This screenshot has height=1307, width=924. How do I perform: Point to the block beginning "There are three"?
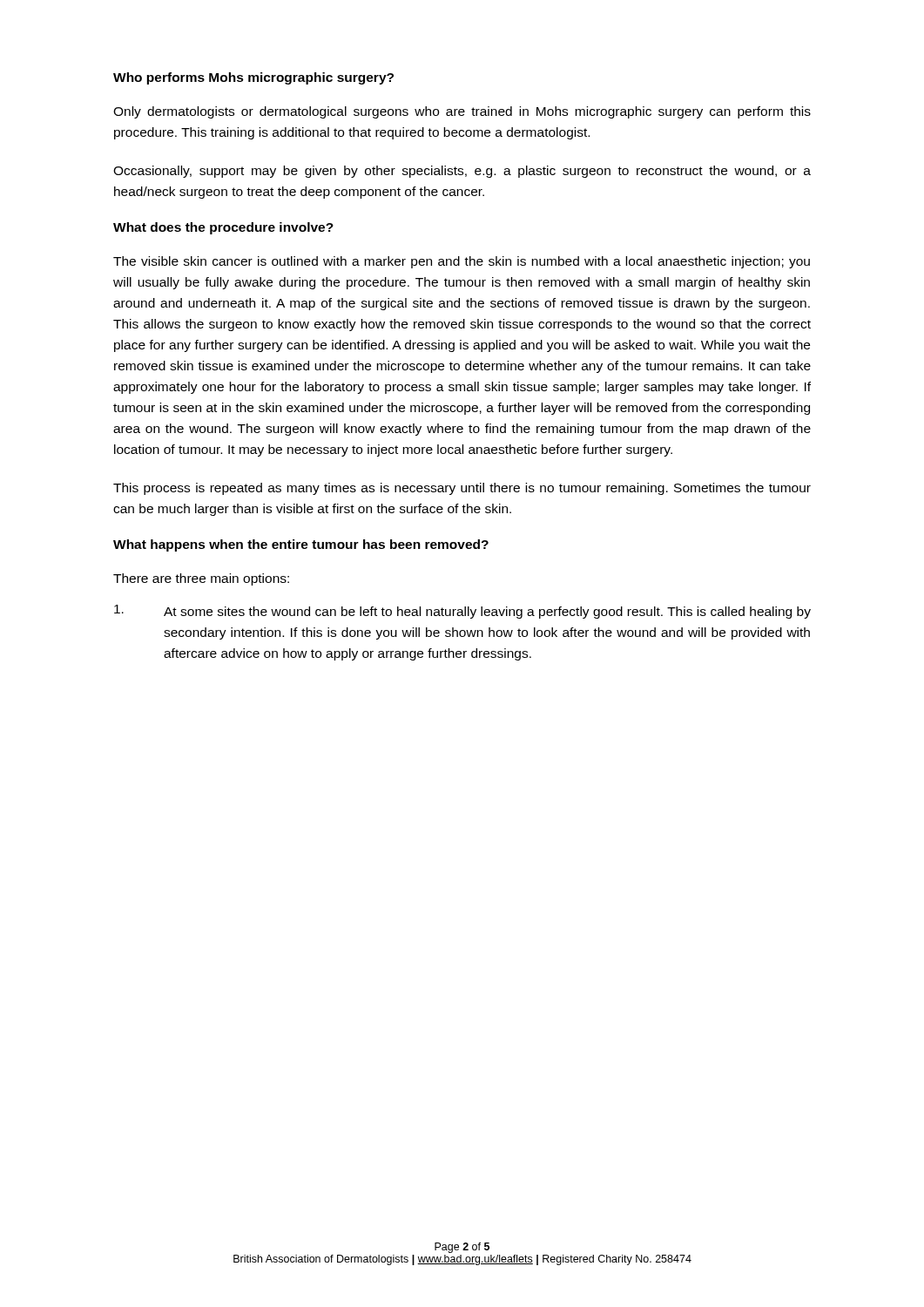point(201,579)
